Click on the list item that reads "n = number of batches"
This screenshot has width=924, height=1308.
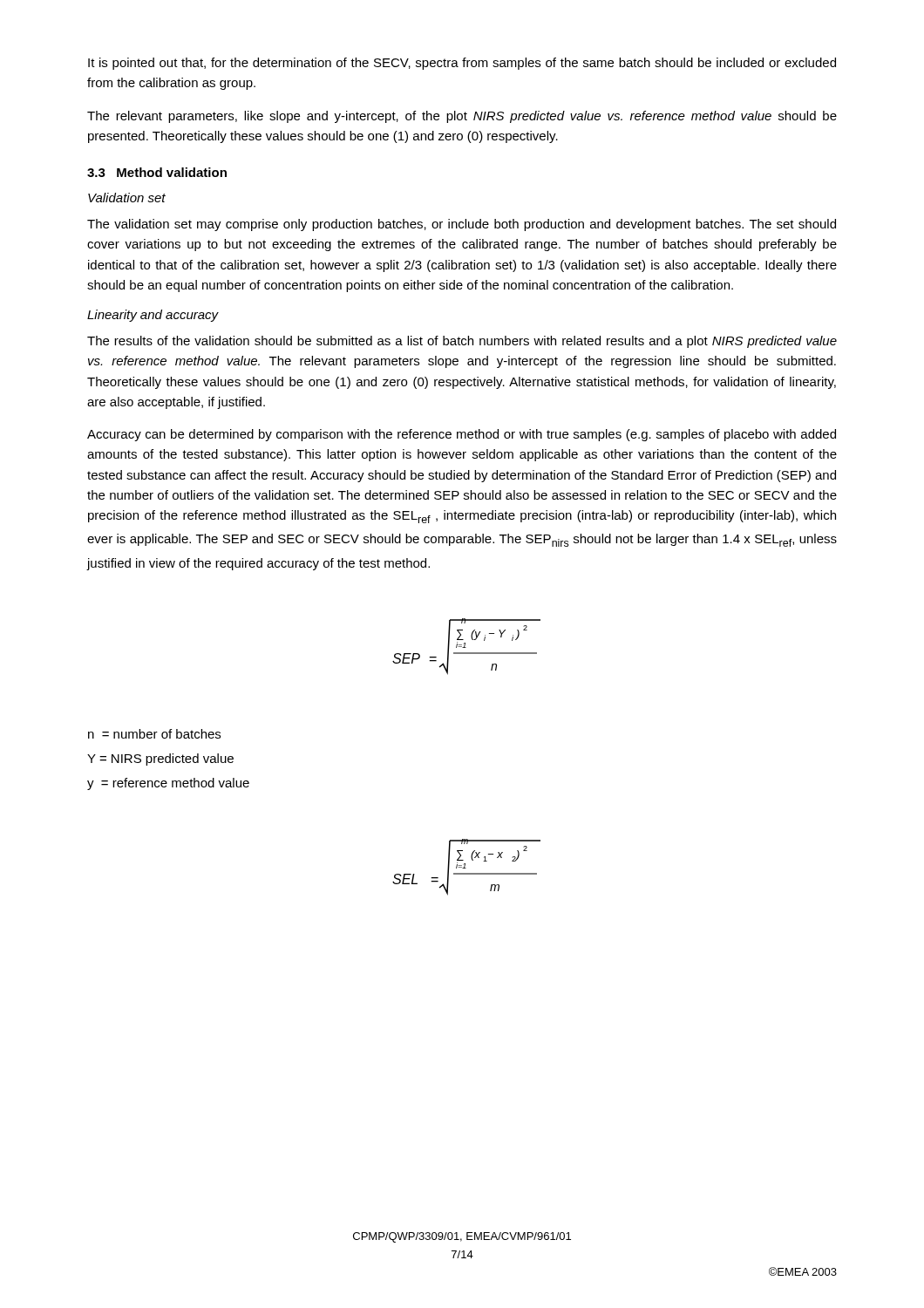154,734
